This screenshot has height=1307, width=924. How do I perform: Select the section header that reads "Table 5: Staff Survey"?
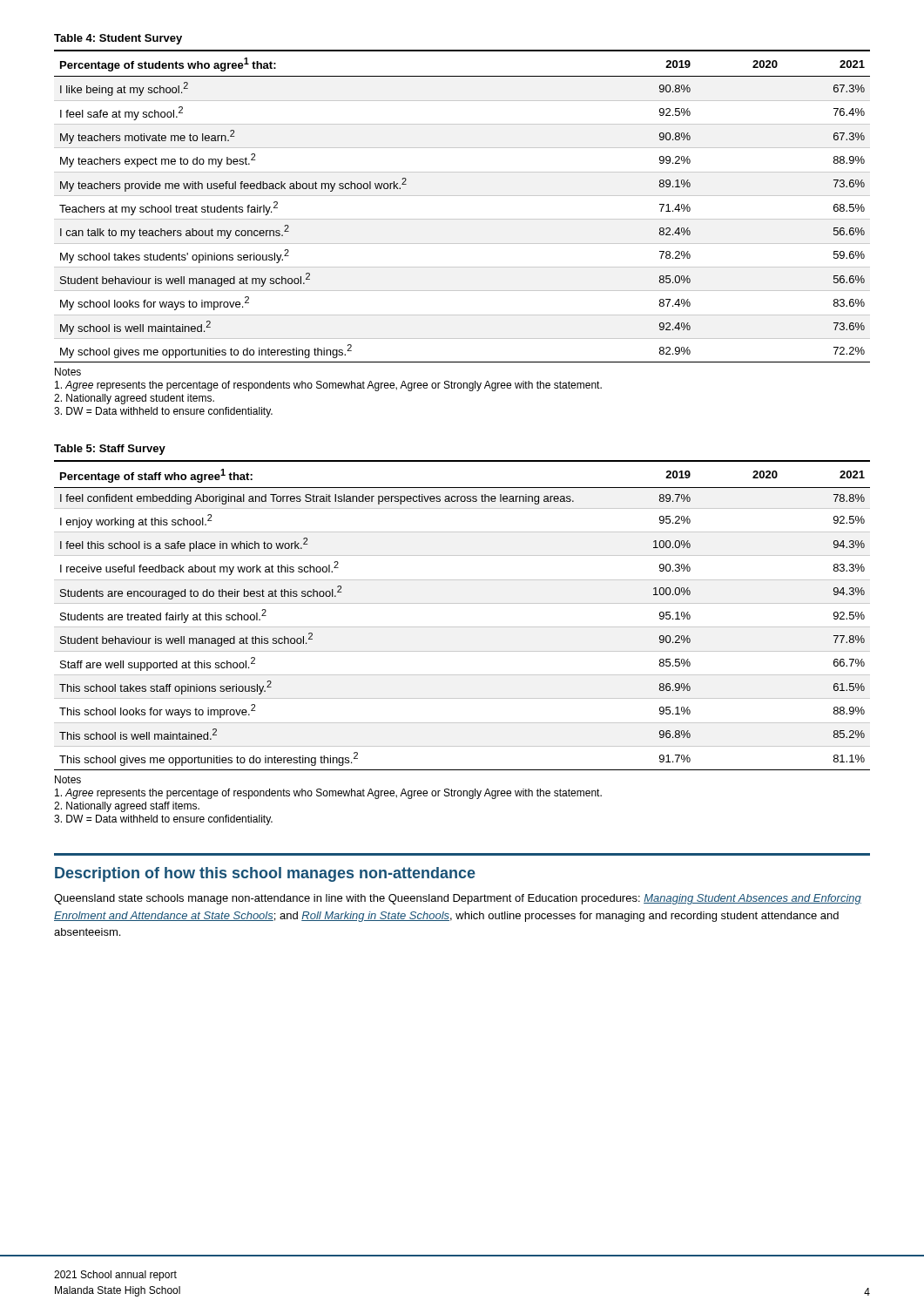[110, 449]
